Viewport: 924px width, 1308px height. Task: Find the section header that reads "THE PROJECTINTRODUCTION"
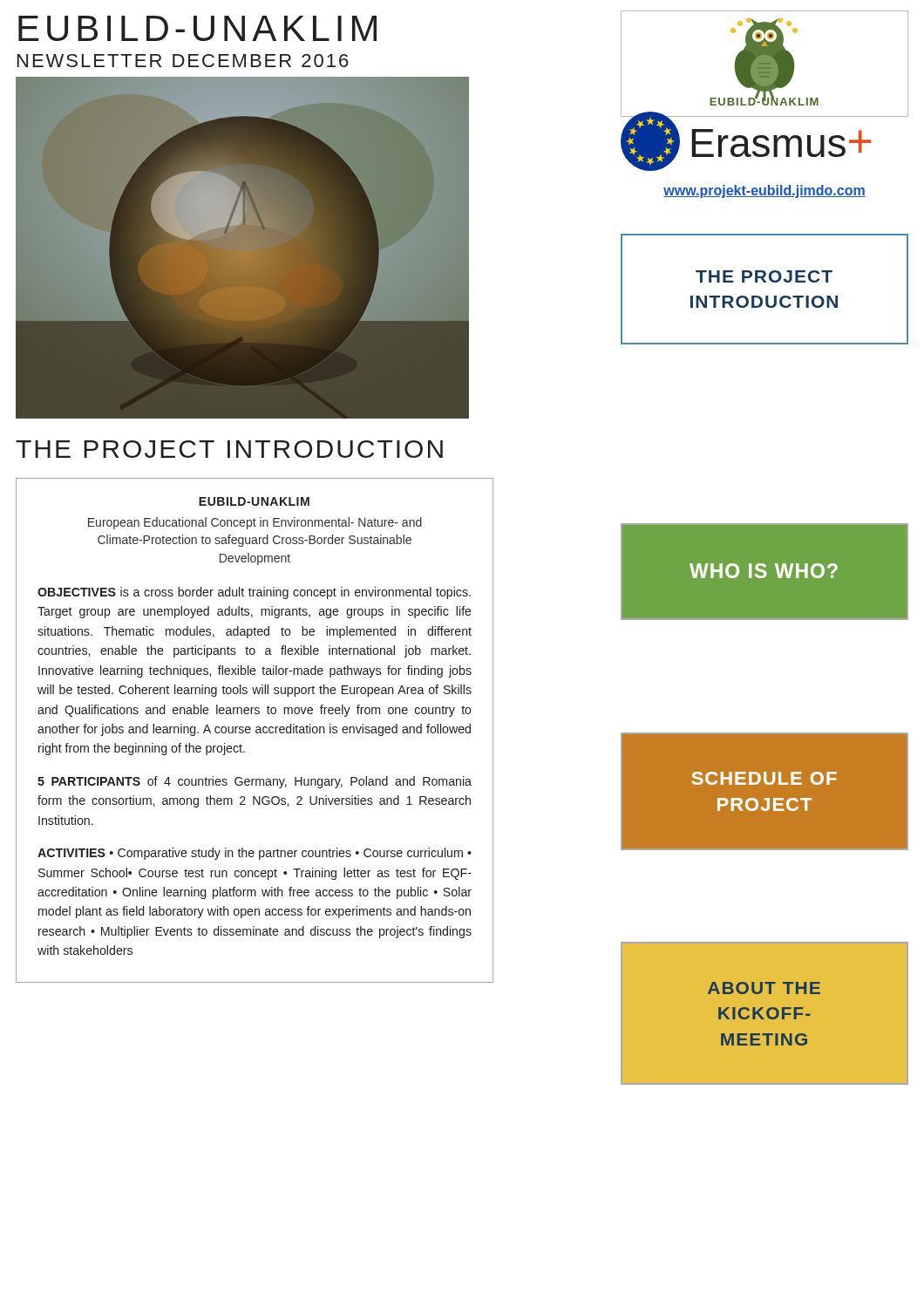(765, 289)
